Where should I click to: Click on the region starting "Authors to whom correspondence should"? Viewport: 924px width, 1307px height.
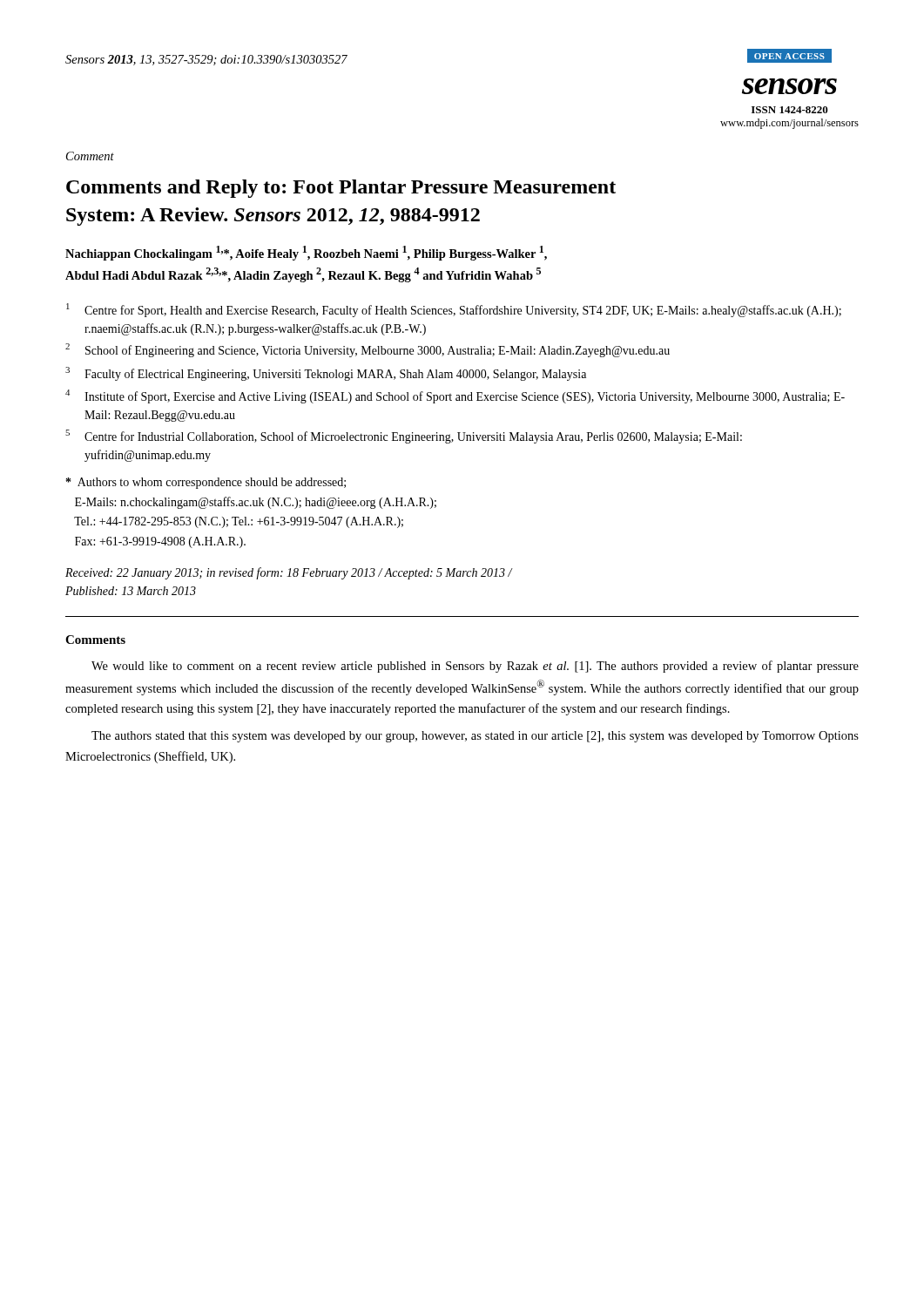[x=251, y=512]
